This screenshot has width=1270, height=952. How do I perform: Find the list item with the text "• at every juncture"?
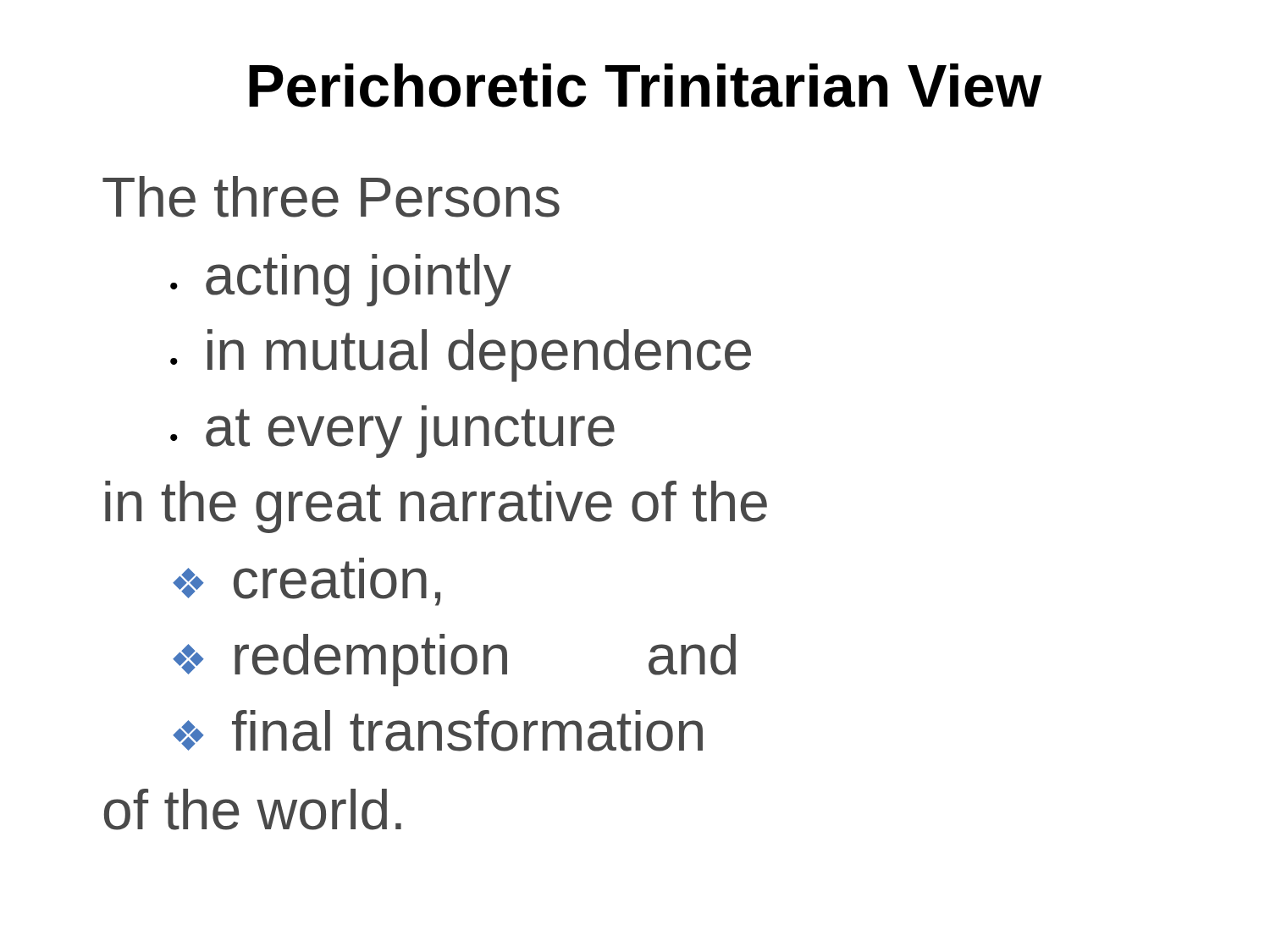coord(393,427)
